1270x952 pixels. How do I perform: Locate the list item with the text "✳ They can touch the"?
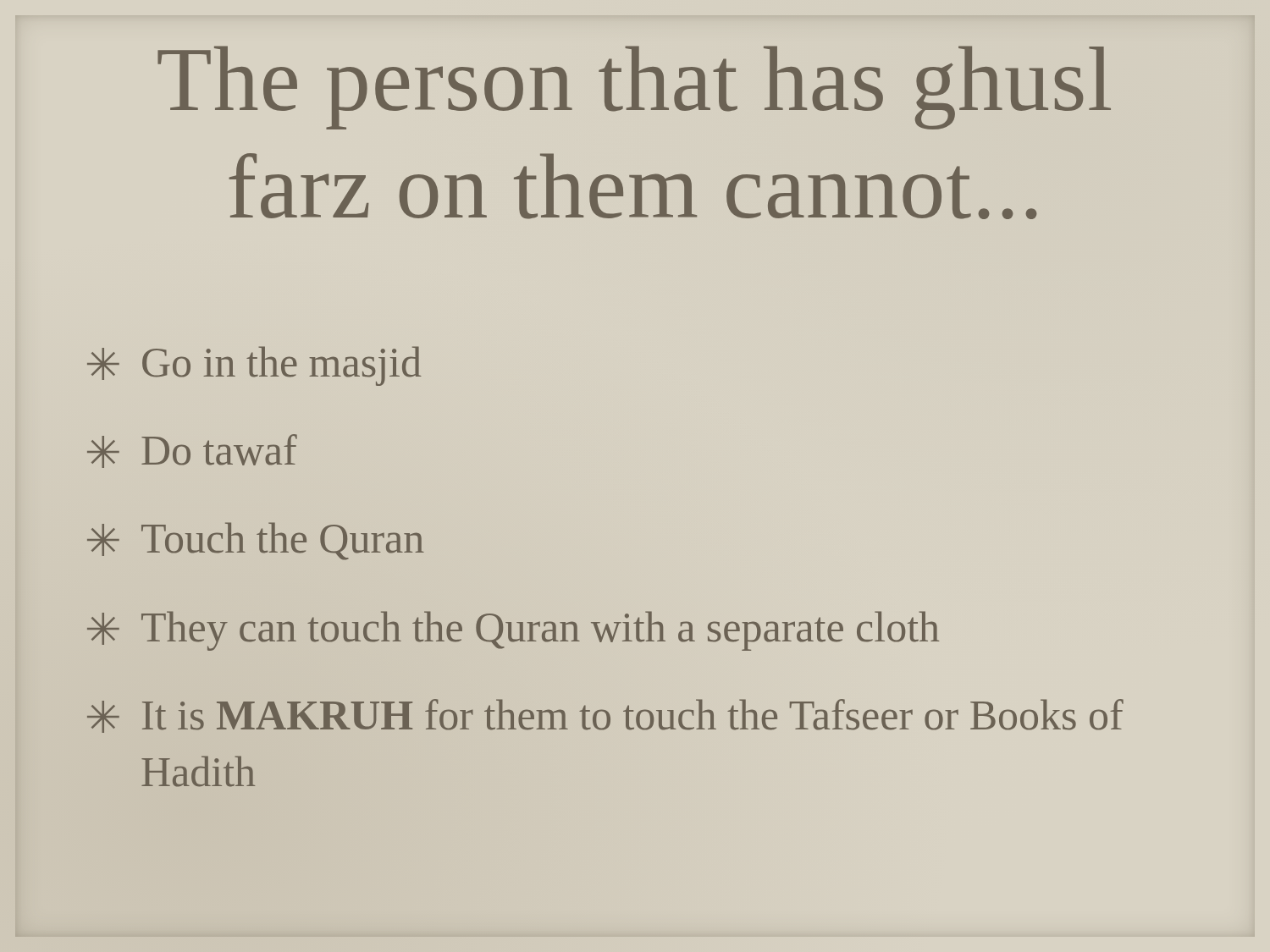(644, 629)
